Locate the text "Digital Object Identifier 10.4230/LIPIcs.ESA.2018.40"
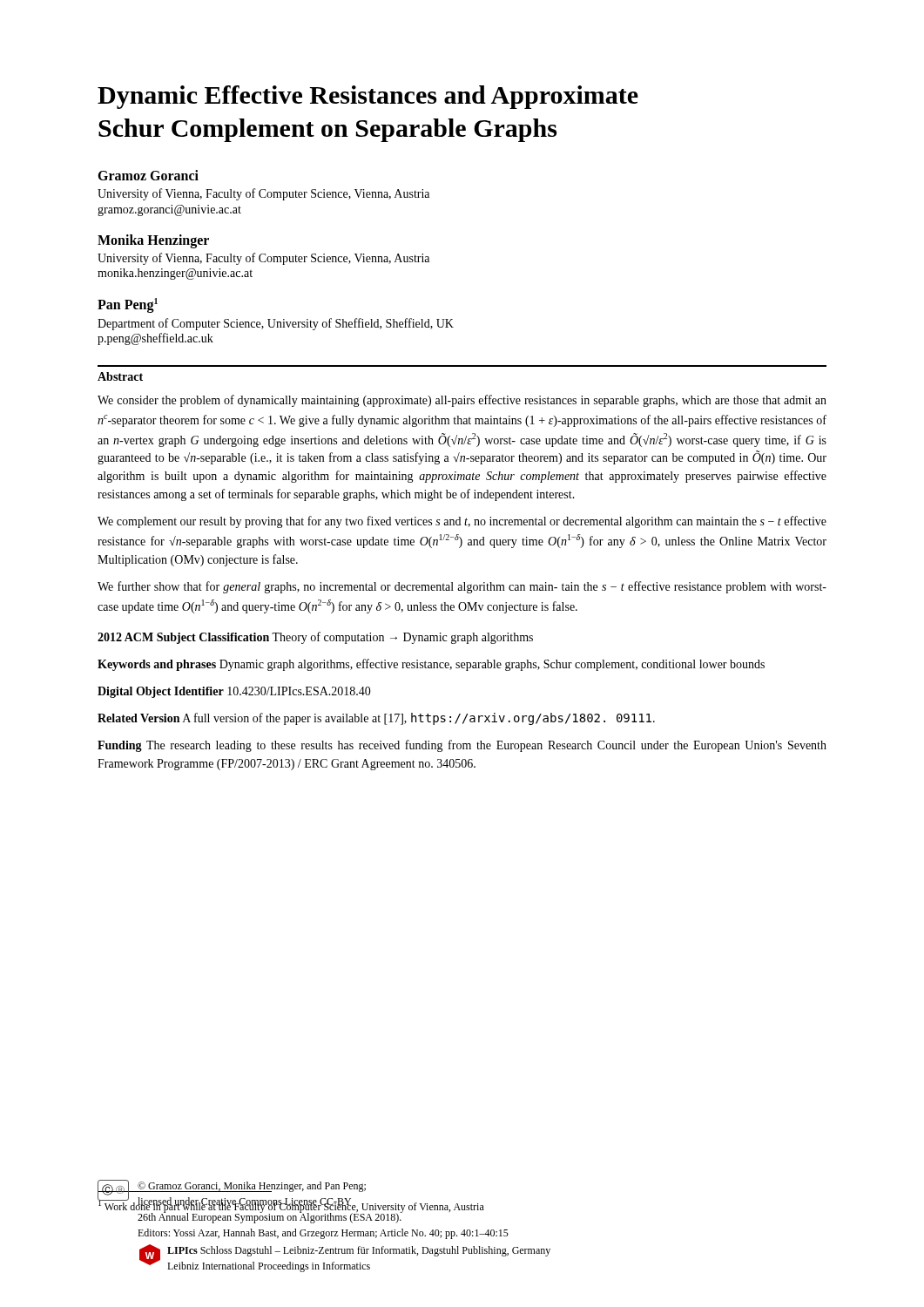Image resolution: width=924 pixels, height=1307 pixels. point(234,691)
